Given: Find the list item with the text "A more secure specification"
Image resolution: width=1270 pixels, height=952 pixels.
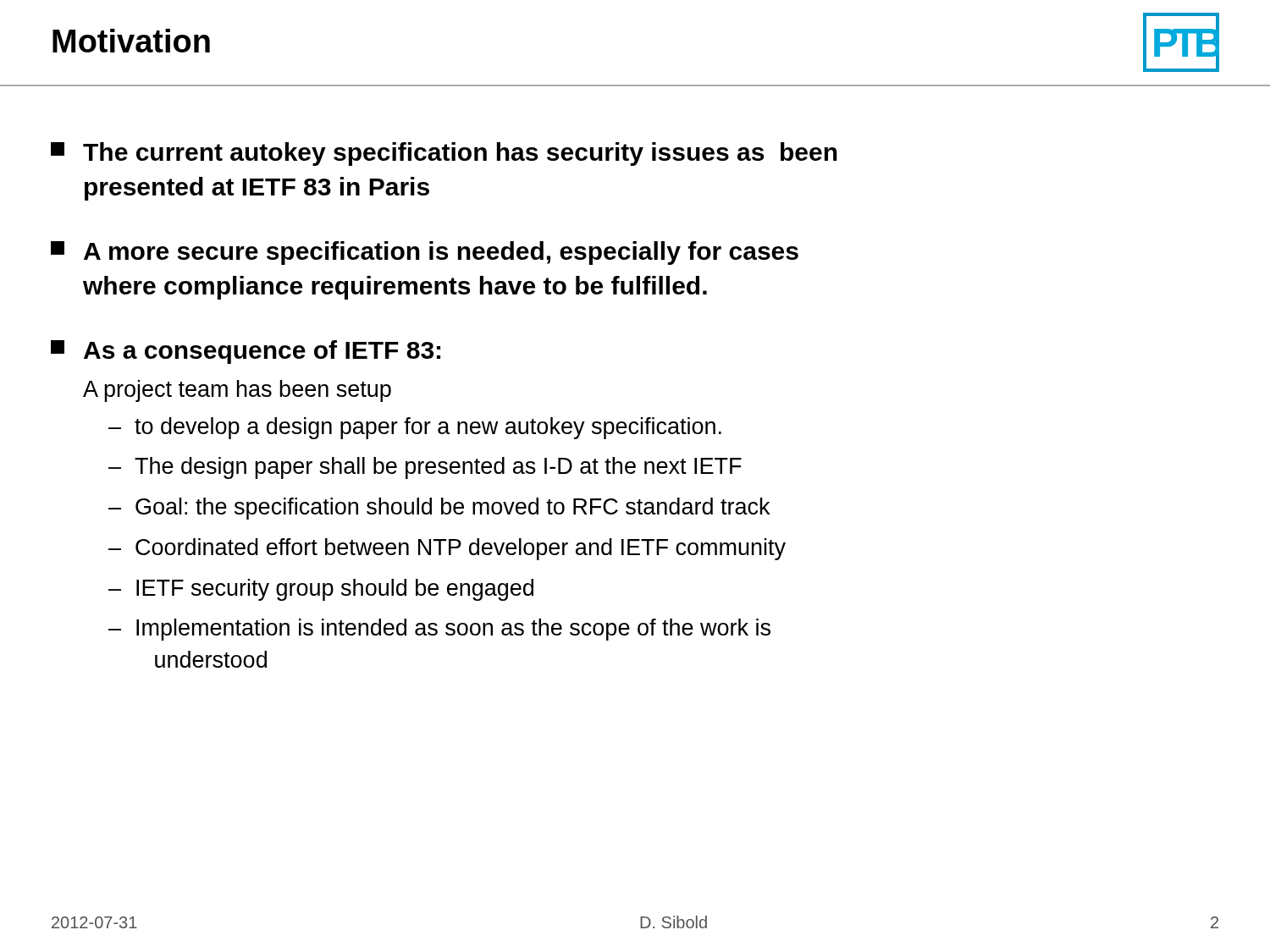Looking at the screenshot, I should click(425, 269).
